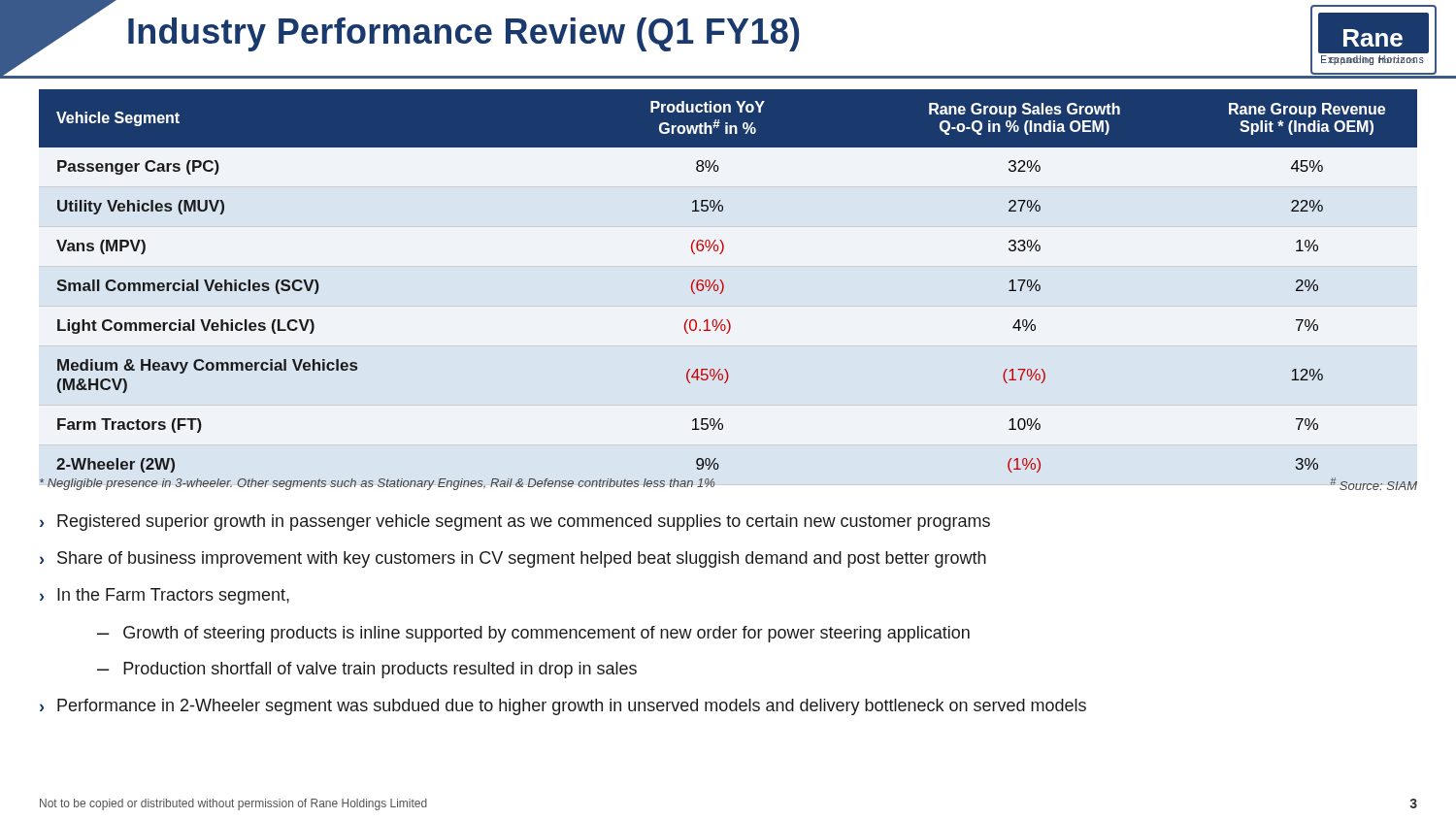The image size is (1456, 819).
Task: Find the list item containing "› Registered superior growth in passenger"
Action: (x=515, y=522)
